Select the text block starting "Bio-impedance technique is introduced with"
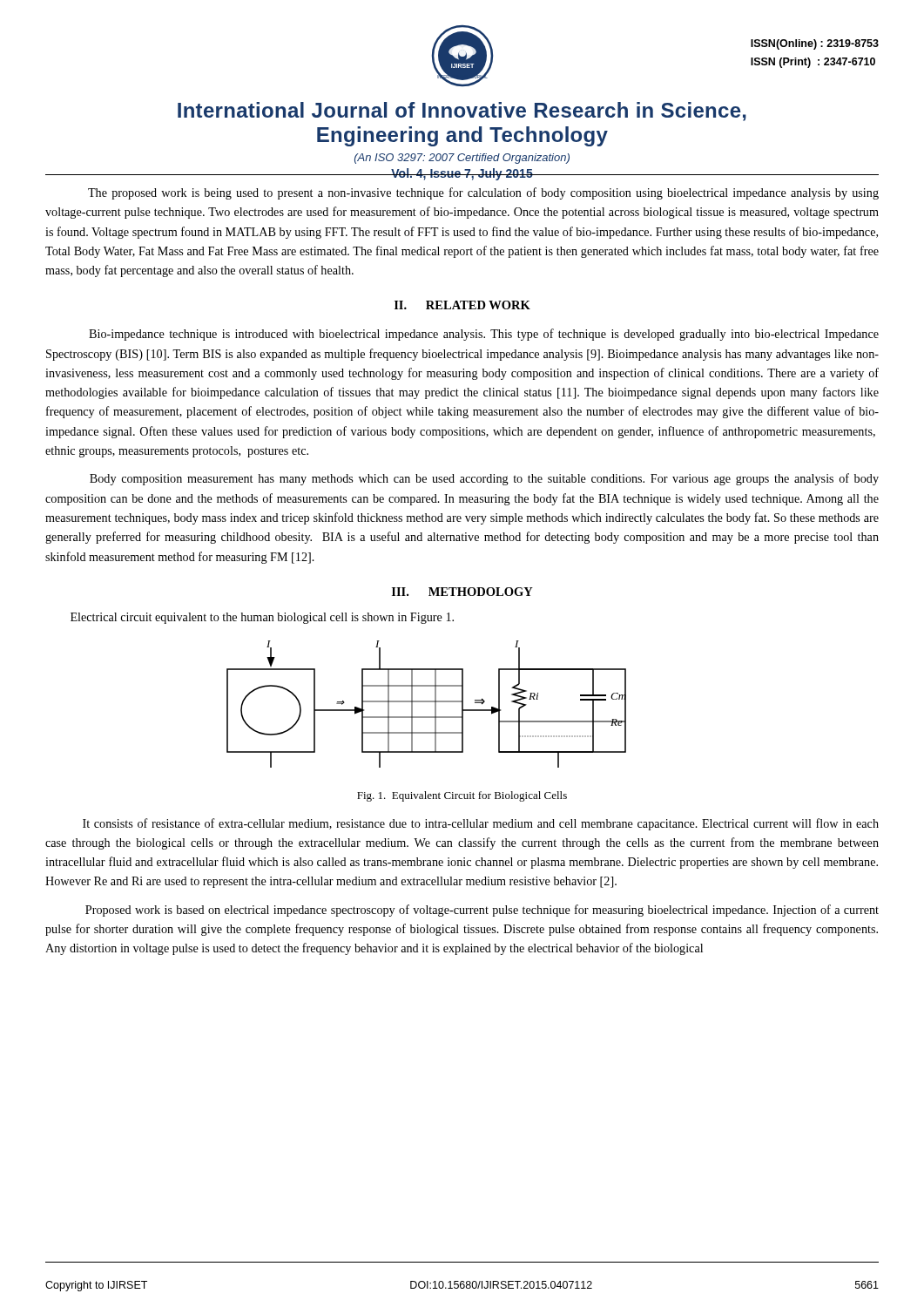Screen dimensions: 1307x924 (462, 392)
